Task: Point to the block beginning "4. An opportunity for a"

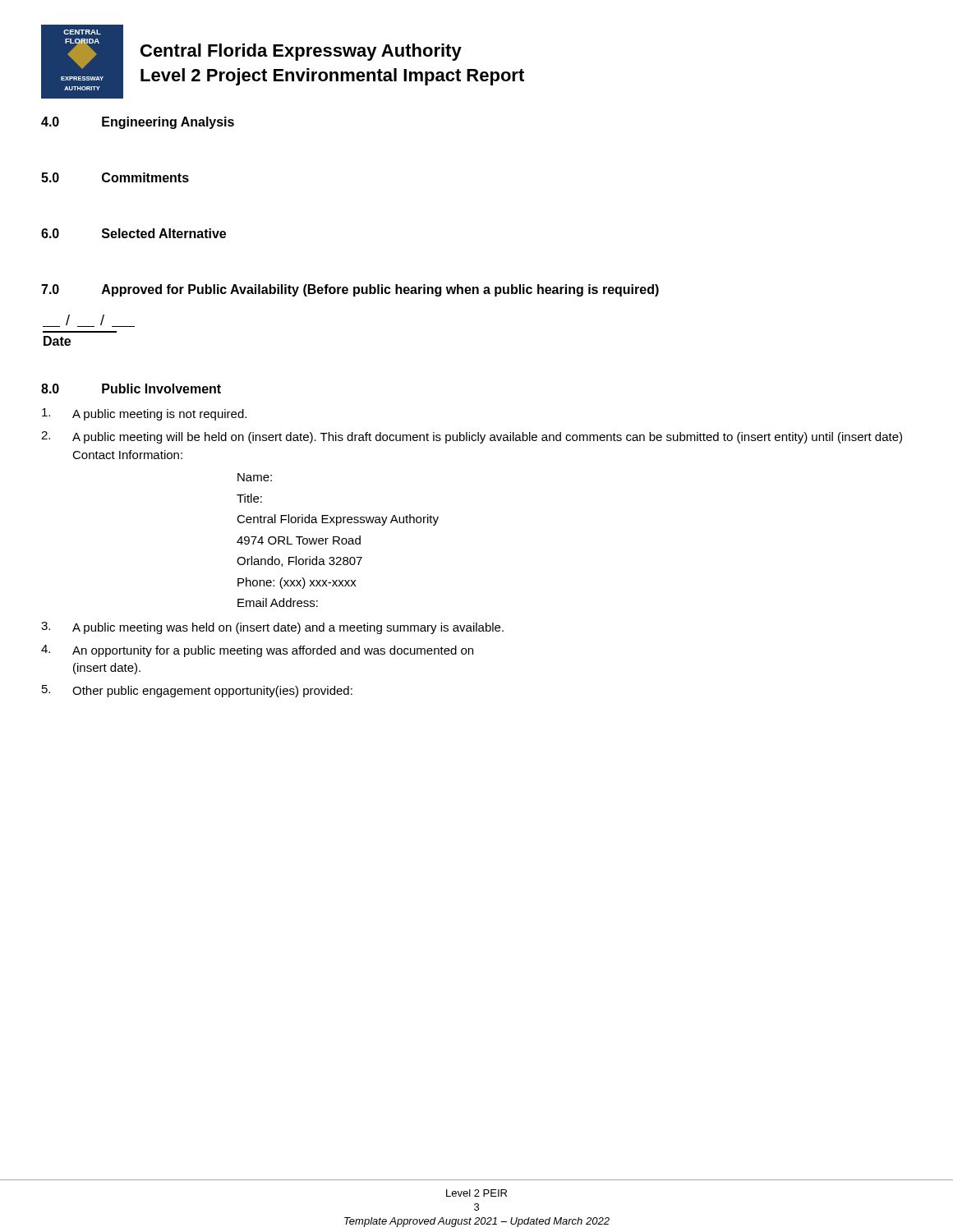Action: click(x=258, y=659)
